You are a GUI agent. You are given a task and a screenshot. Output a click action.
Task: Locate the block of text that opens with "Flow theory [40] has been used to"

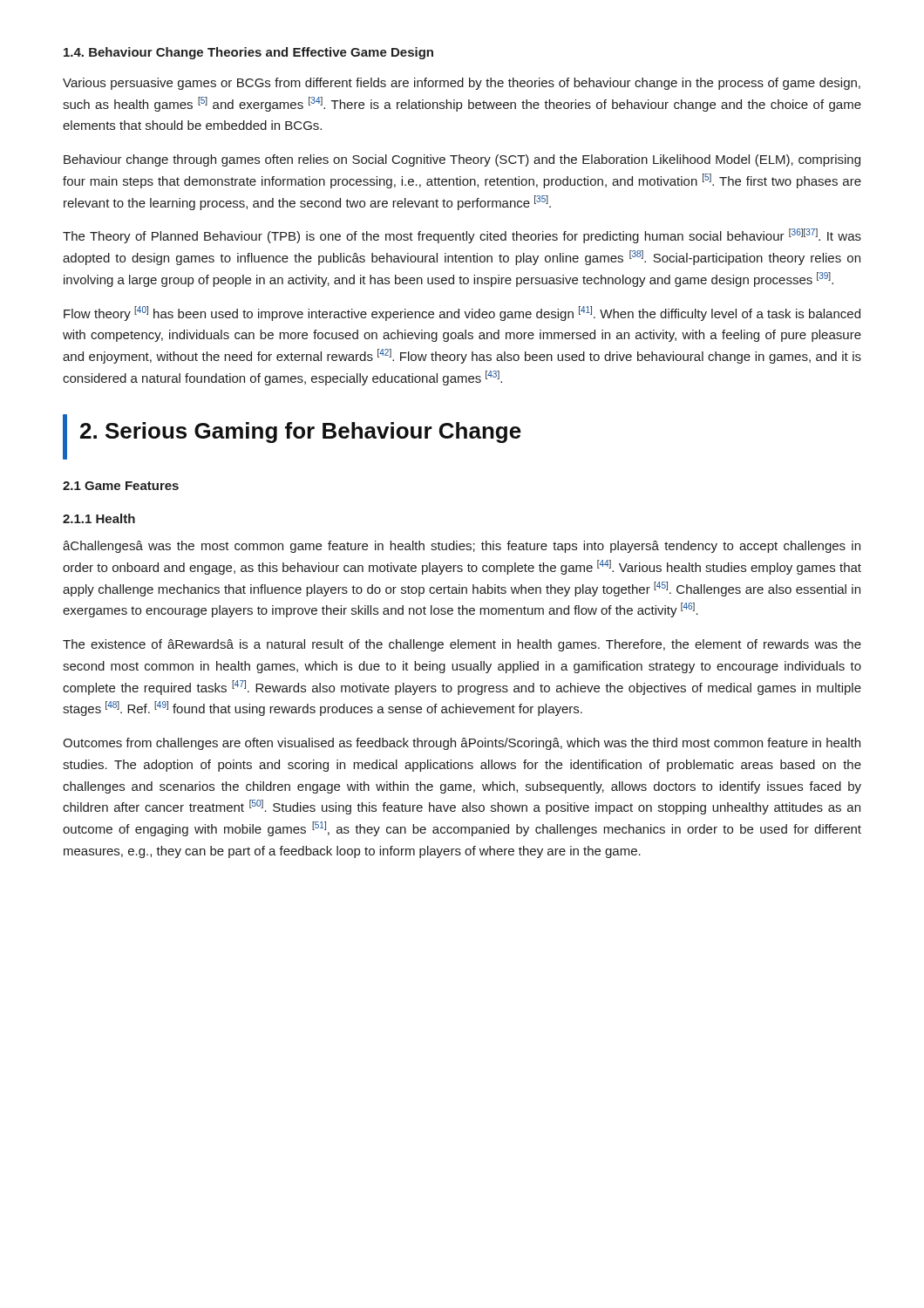(x=462, y=346)
